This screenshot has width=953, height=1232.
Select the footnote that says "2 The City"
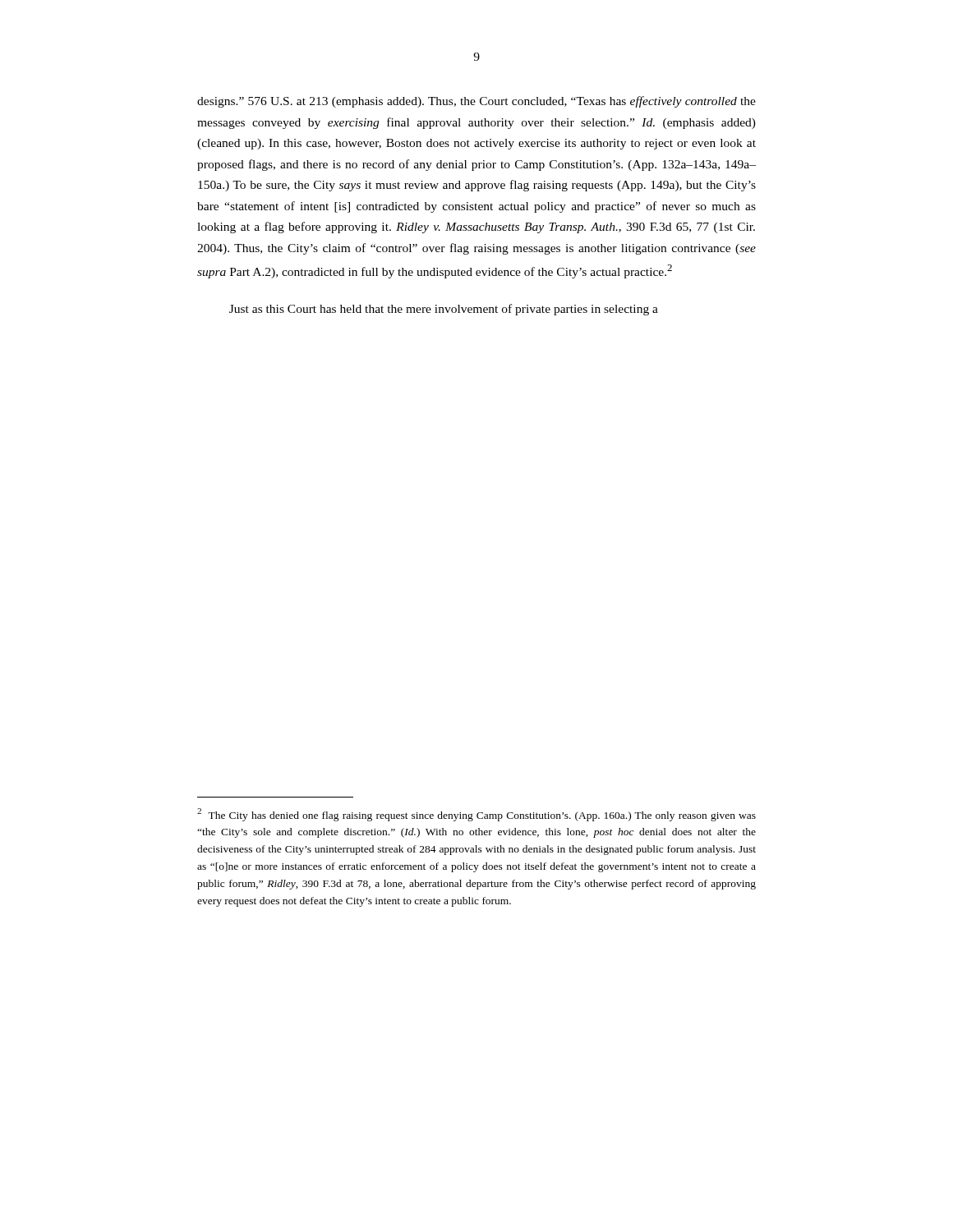(476, 853)
